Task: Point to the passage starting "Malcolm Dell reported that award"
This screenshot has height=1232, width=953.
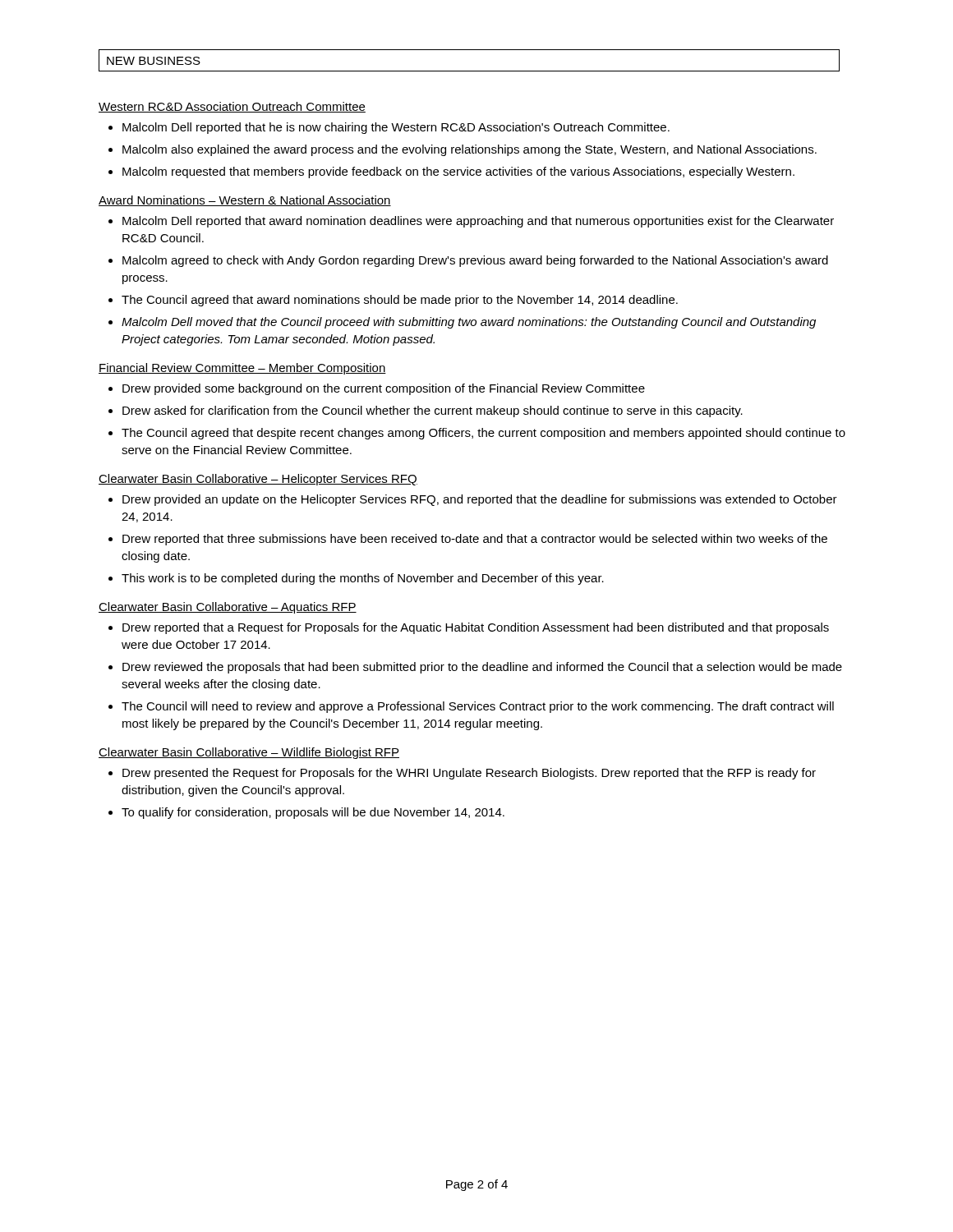Action: coord(478,229)
